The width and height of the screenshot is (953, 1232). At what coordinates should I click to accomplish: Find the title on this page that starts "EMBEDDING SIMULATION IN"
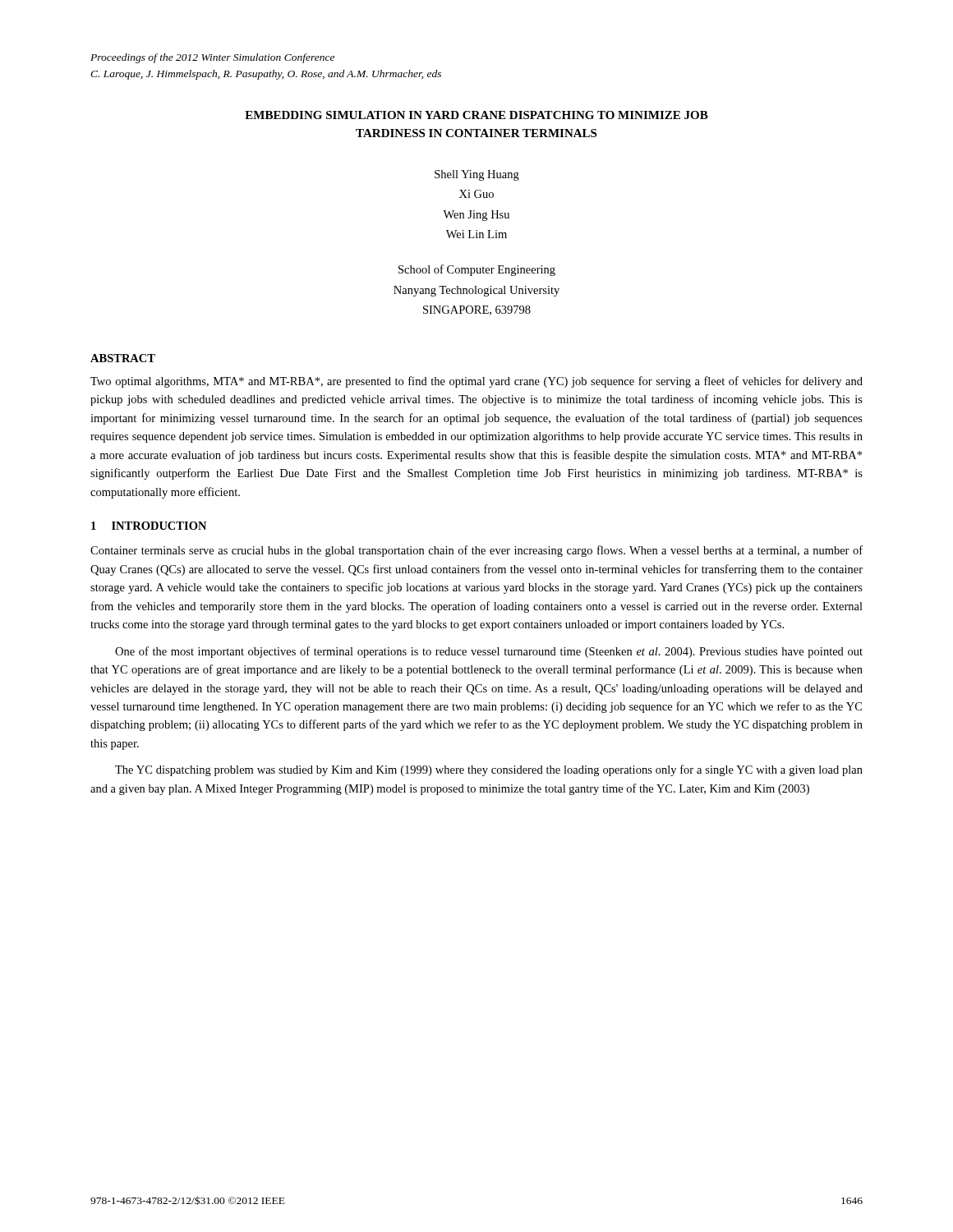[476, 124]
